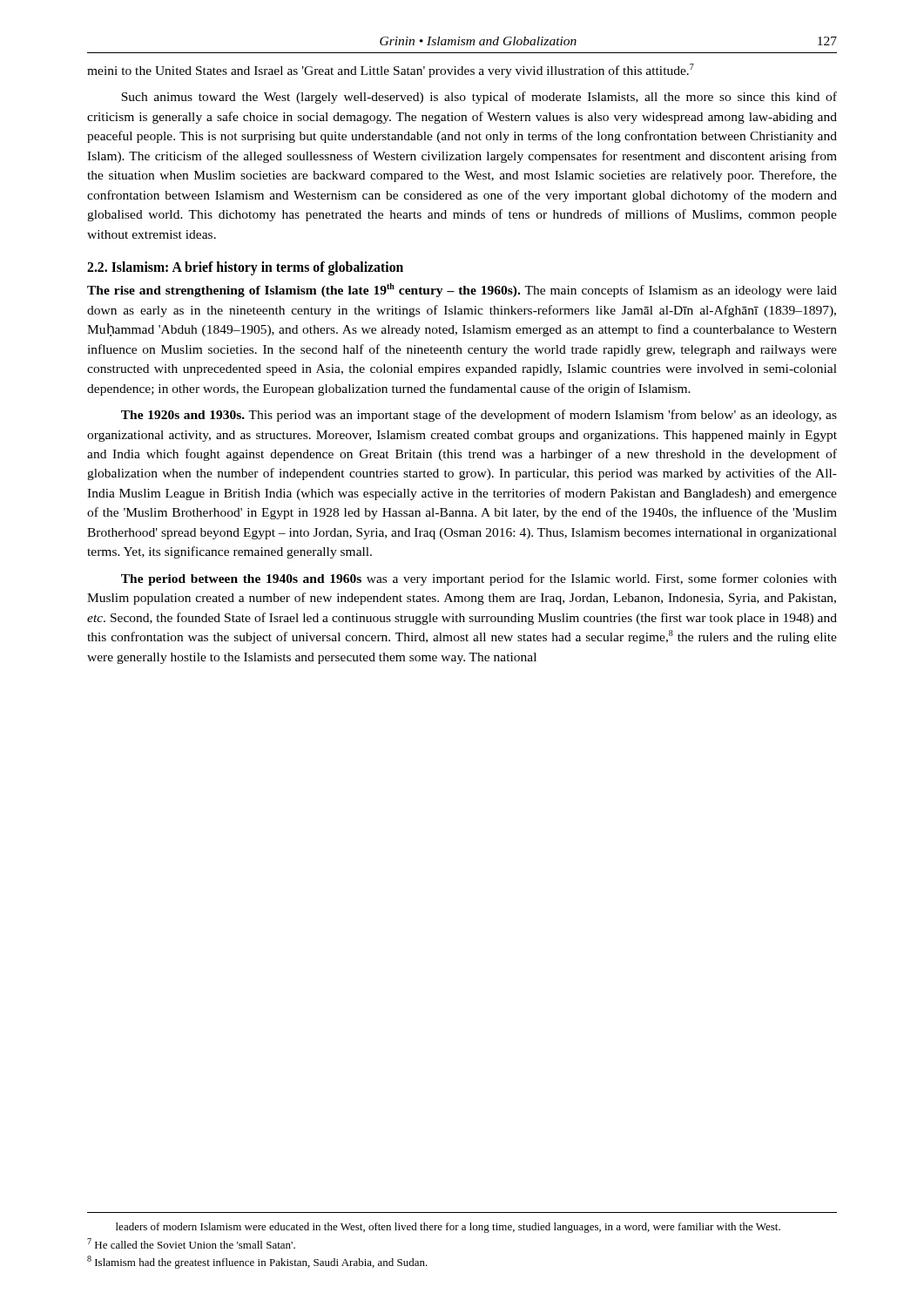Click on the region starting "7 He called"
Image resolution: width=924 pixels, height=1307 pixels.
coord(191,1243)
